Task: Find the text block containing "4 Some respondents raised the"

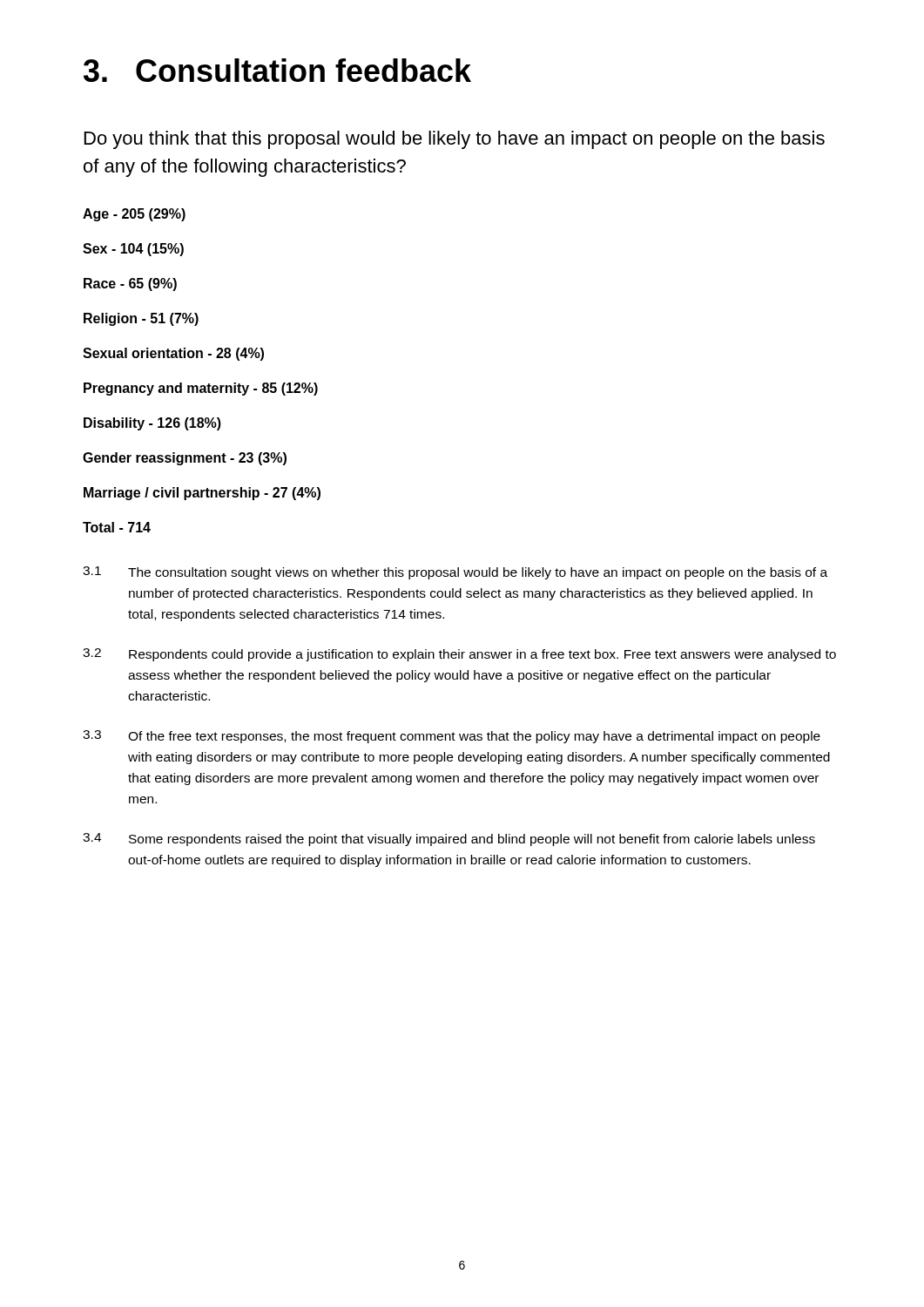Action: pyautogui.click(x=462, y=850)
